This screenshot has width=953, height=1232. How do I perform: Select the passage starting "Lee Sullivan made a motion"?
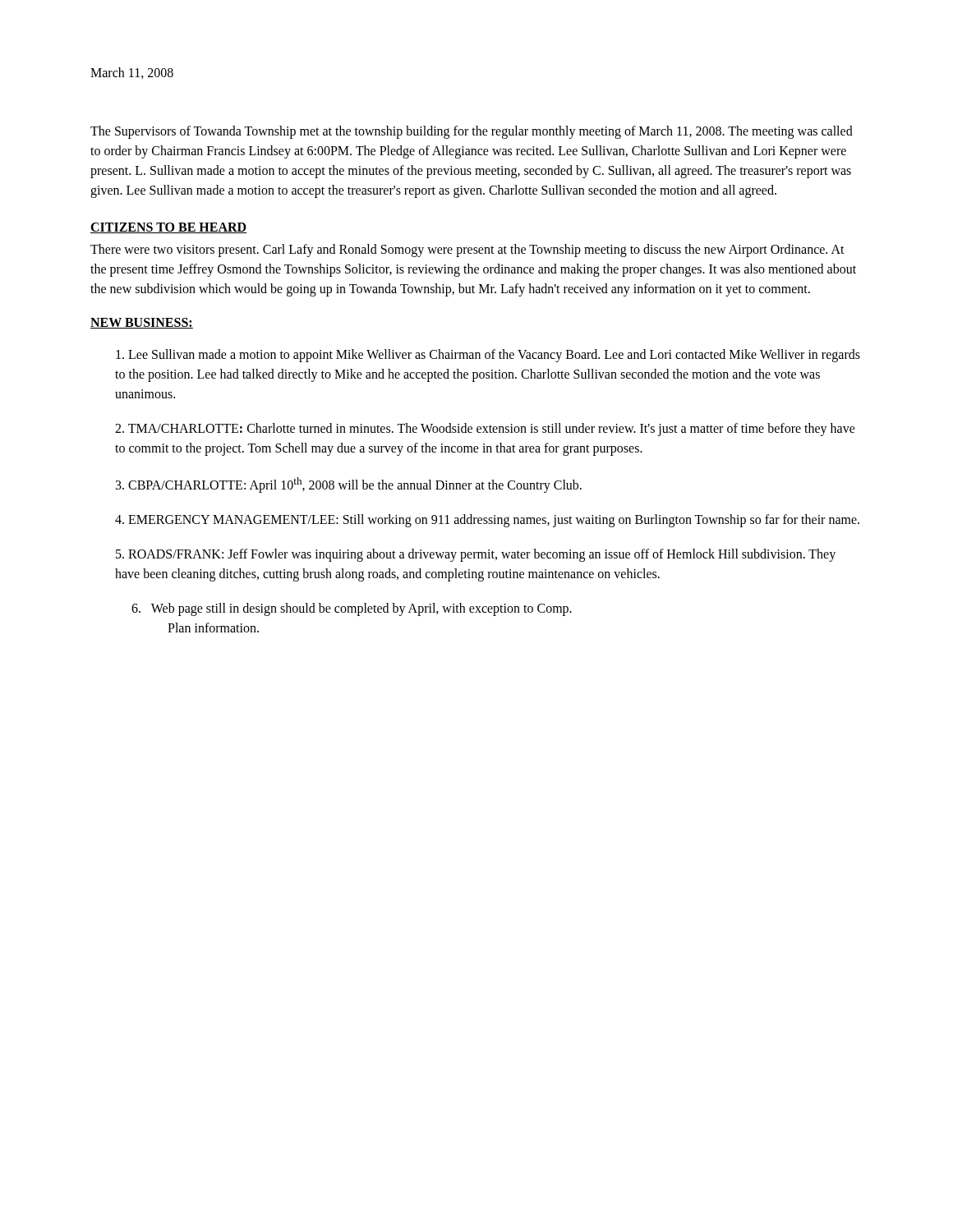point(488,374)
